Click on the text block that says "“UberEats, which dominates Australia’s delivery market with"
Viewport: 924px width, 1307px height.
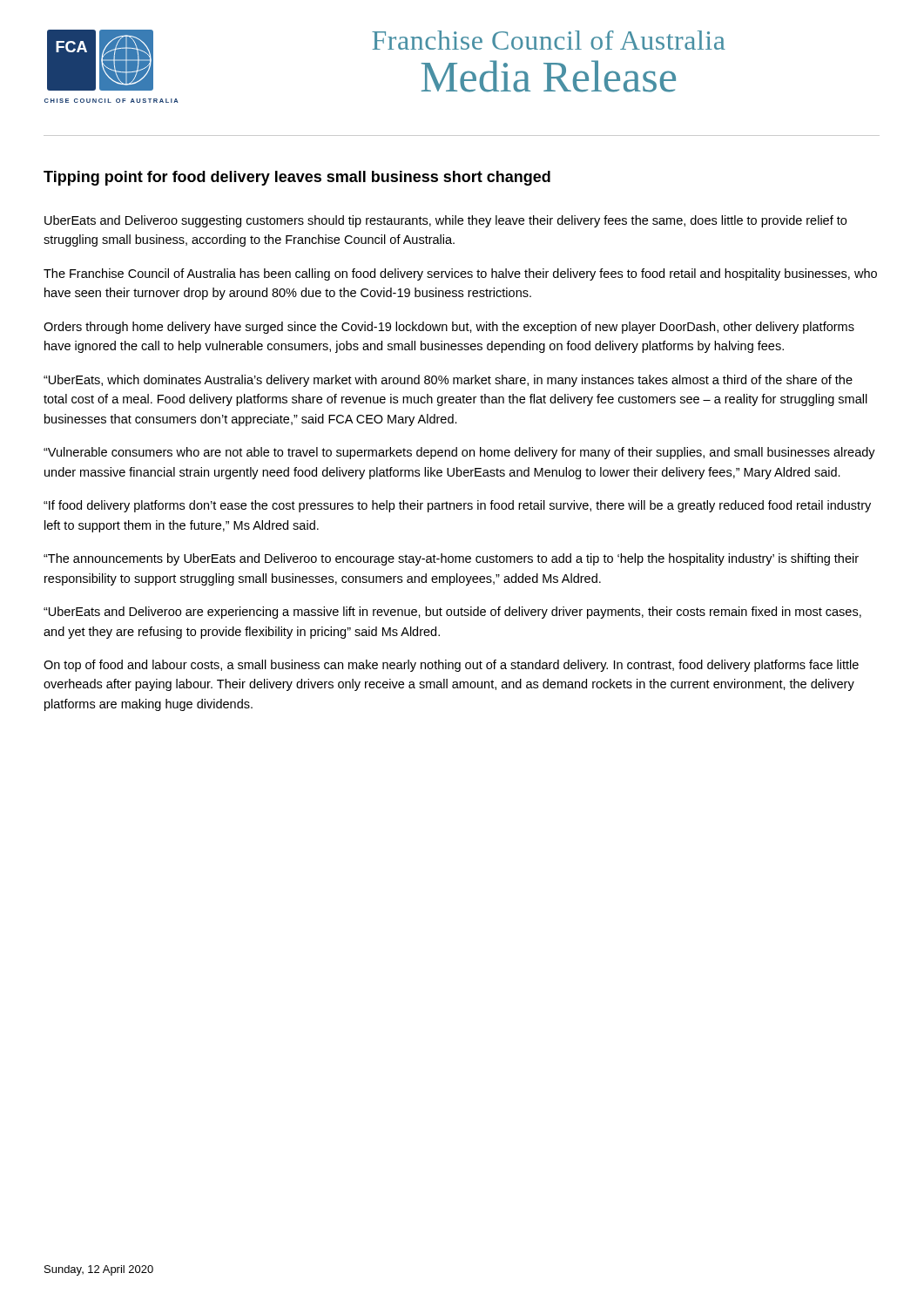point(456,399)
